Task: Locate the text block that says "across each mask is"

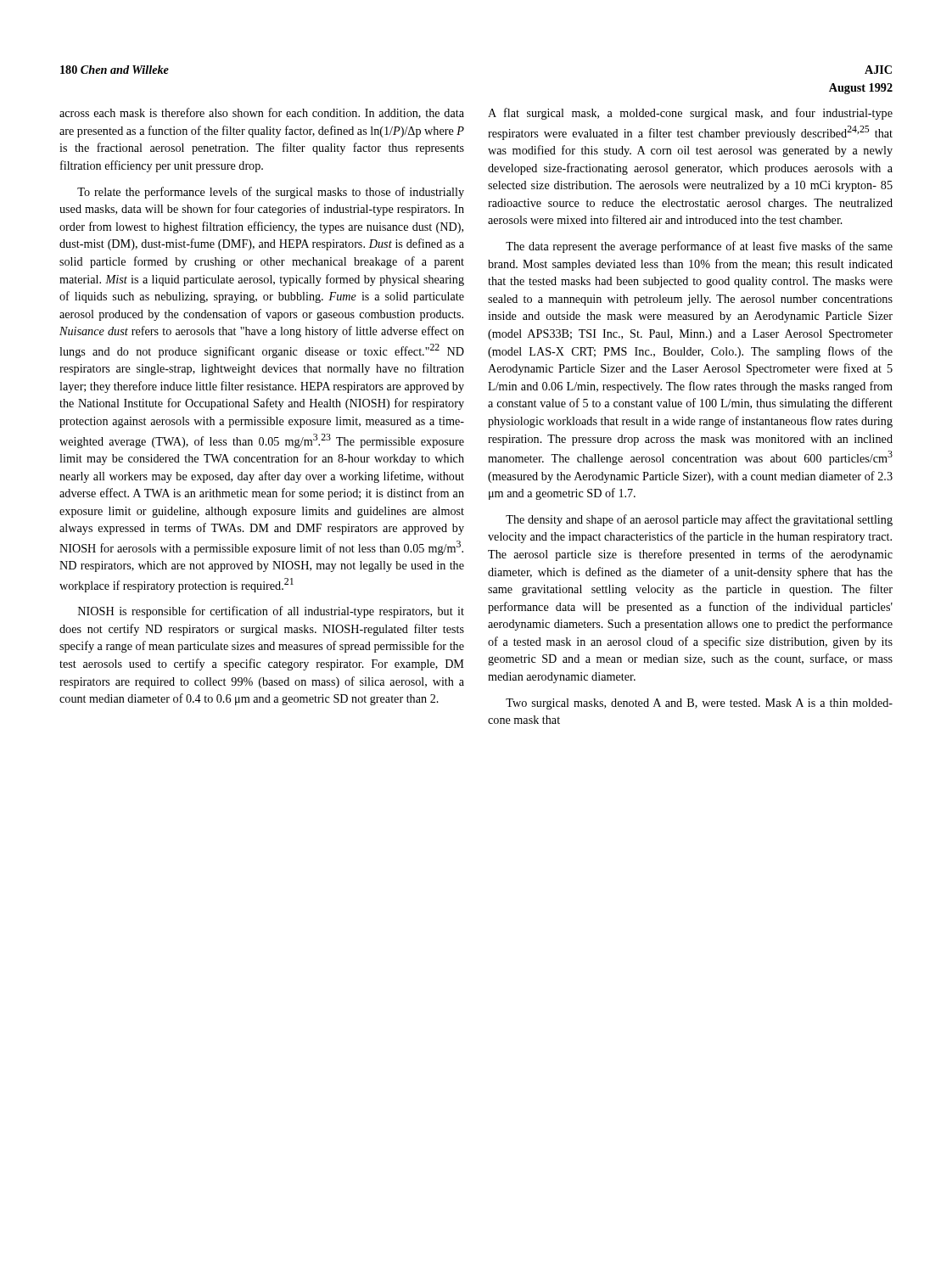Action: pyautogui.click(x=262, y=406)
